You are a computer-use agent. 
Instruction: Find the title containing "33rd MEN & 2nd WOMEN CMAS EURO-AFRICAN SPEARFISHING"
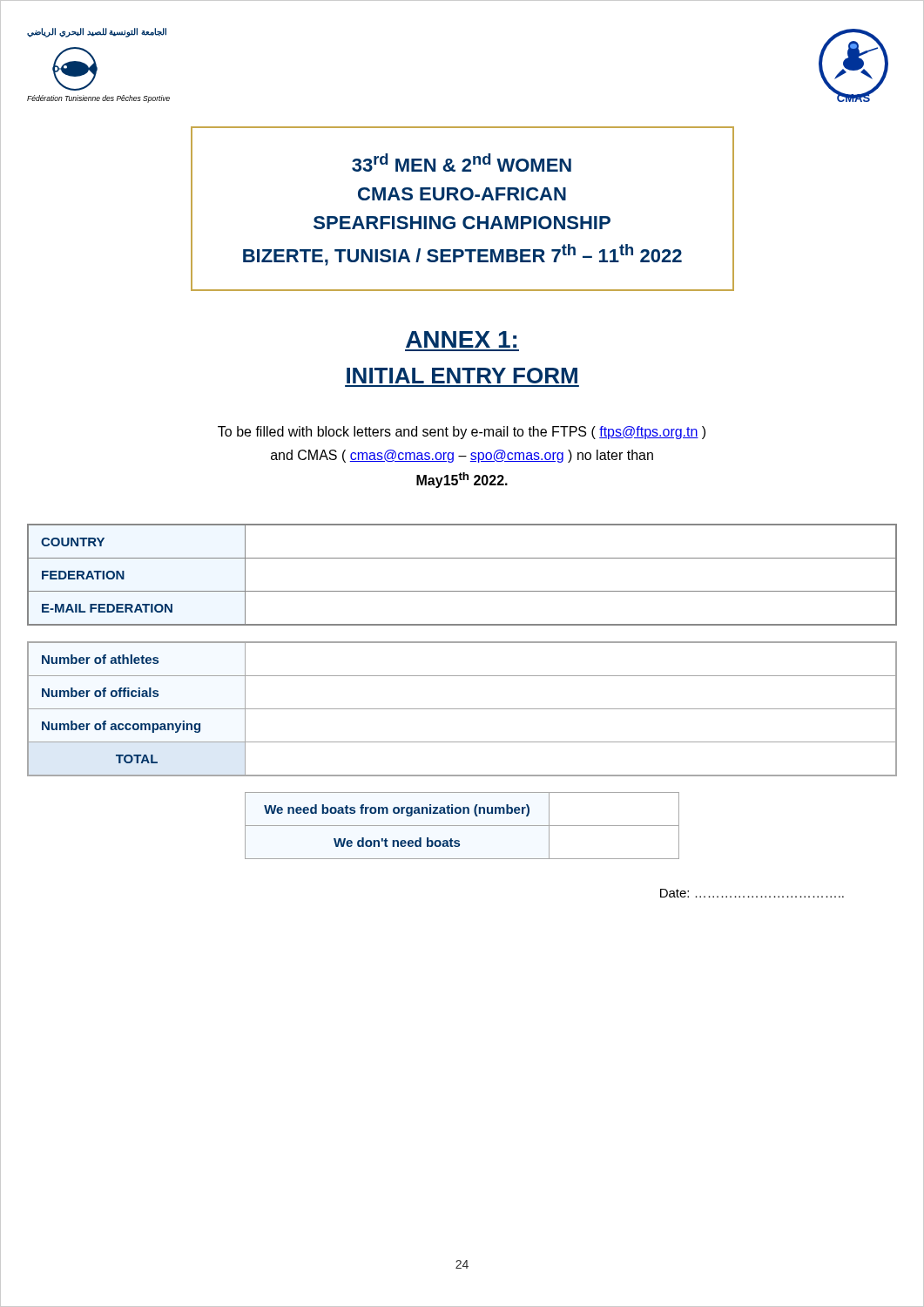462,209
